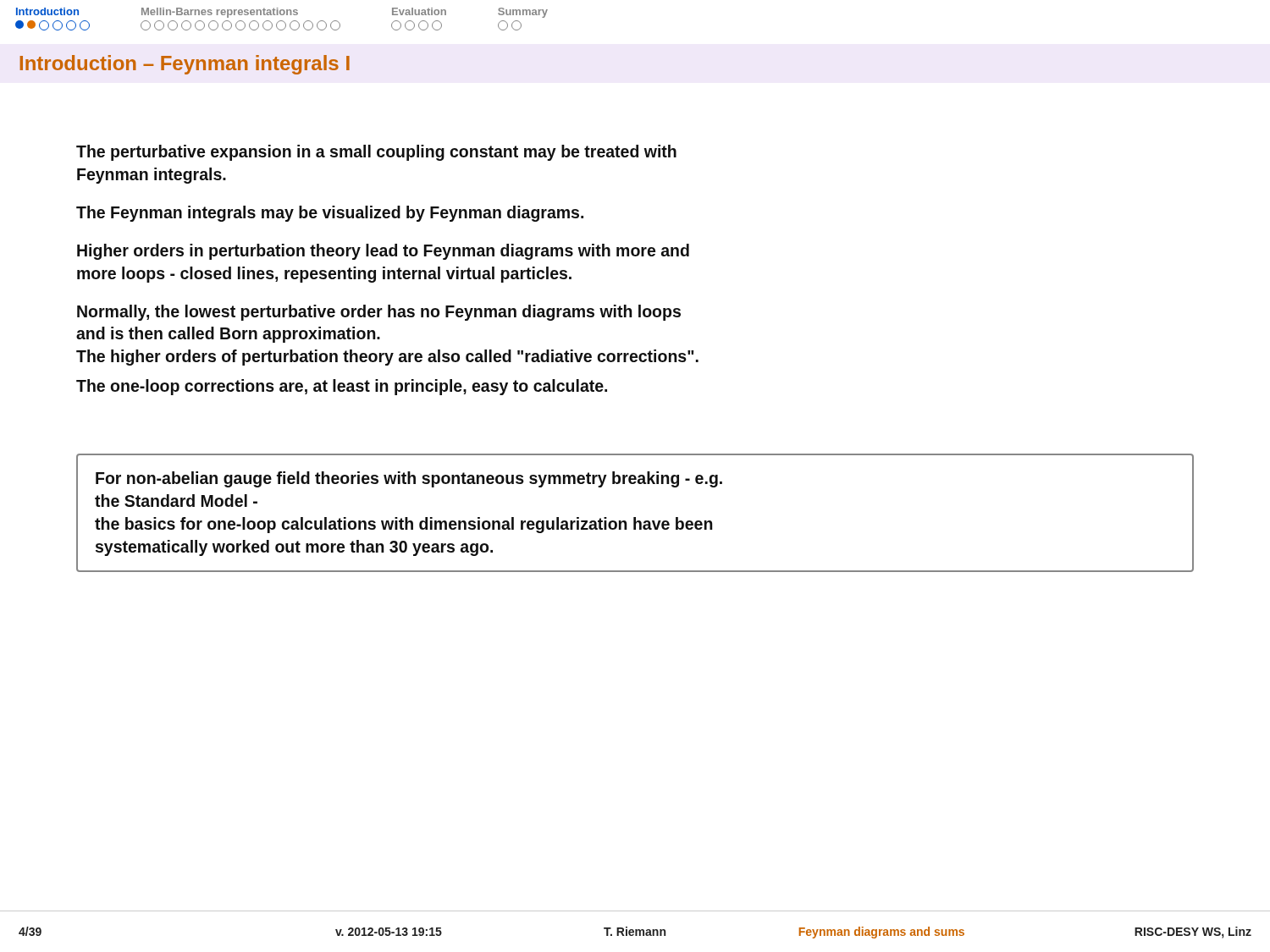
Task: Find the section header containing "Introduction – Feynman"
Action: point(185,63)
